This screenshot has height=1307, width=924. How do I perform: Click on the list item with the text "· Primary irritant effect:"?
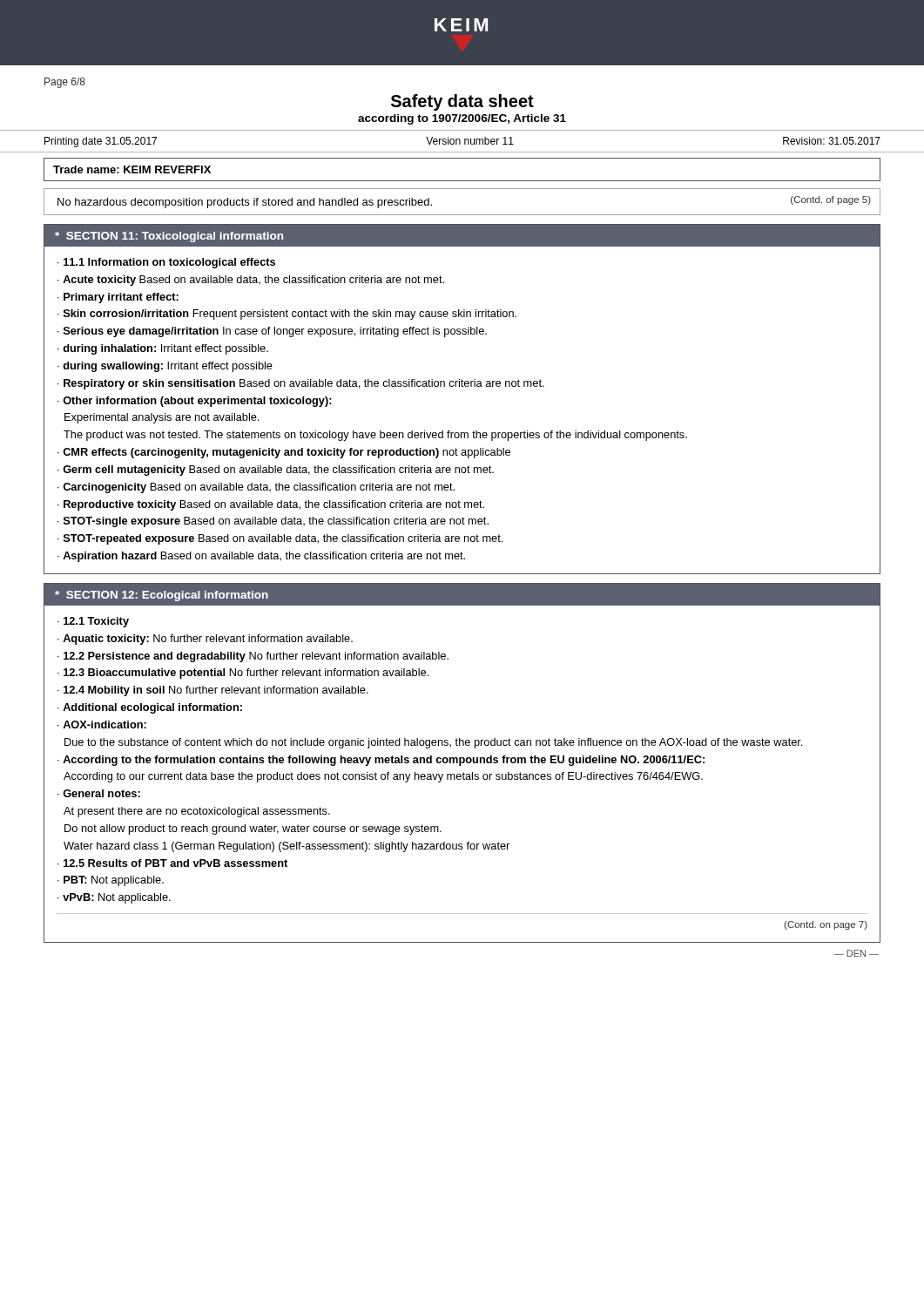click(x=118, y=296)
